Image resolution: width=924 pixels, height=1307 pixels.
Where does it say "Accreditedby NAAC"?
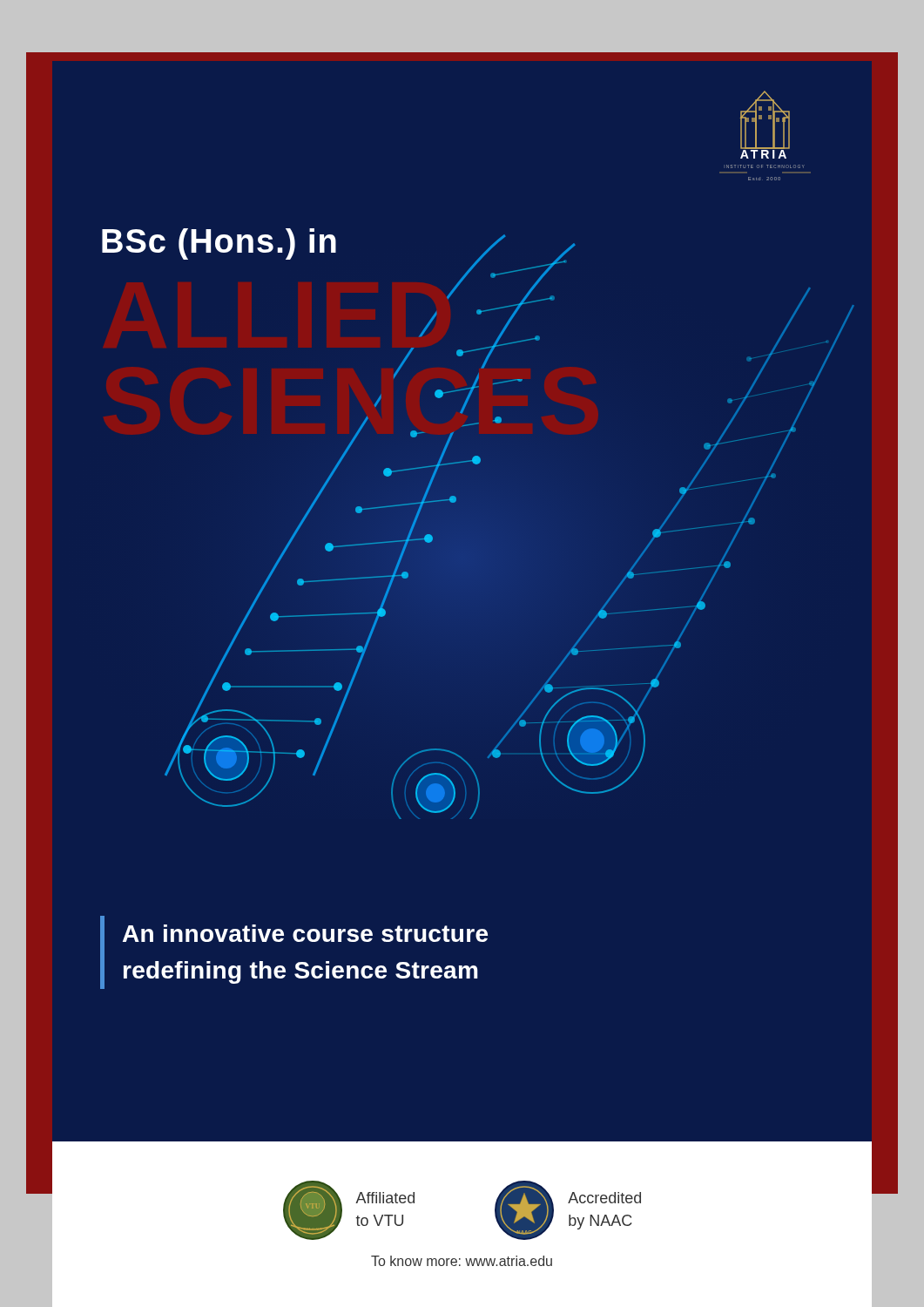click(x=605, y=1209)
